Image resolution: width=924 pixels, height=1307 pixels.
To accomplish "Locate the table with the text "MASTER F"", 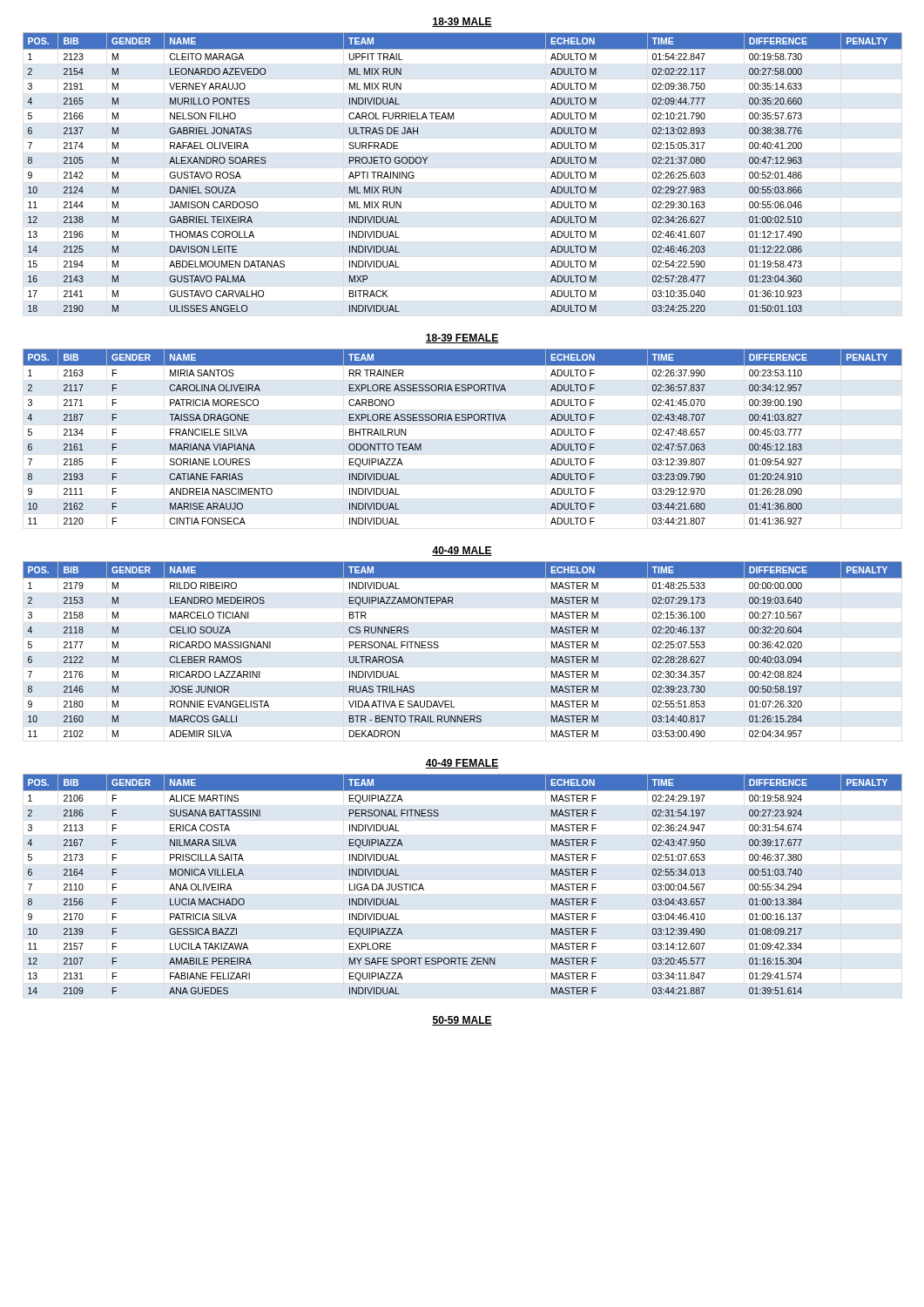I will [x=462, y=886].
